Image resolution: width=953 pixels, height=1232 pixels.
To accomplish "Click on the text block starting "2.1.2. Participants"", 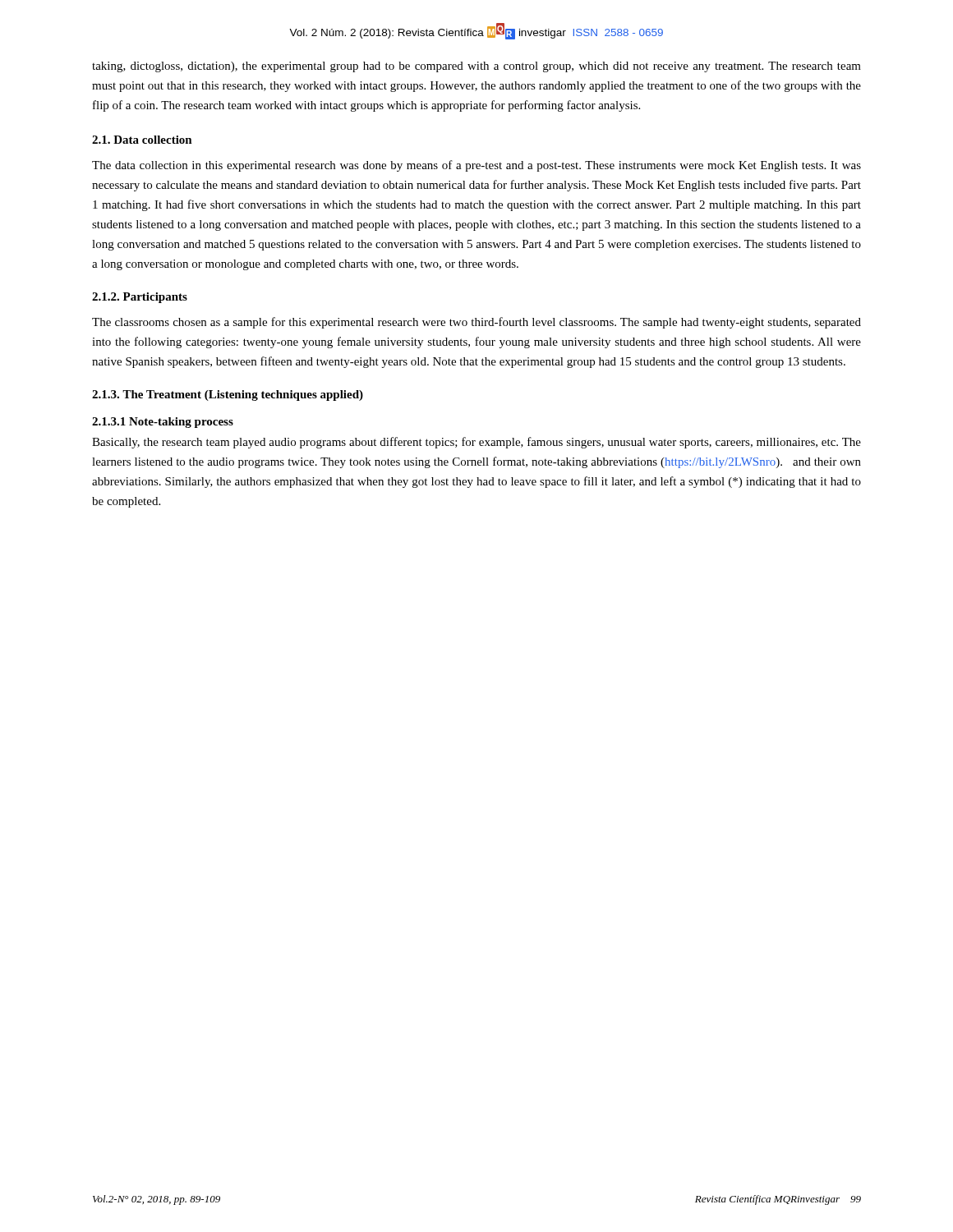I will pos(140,296).
